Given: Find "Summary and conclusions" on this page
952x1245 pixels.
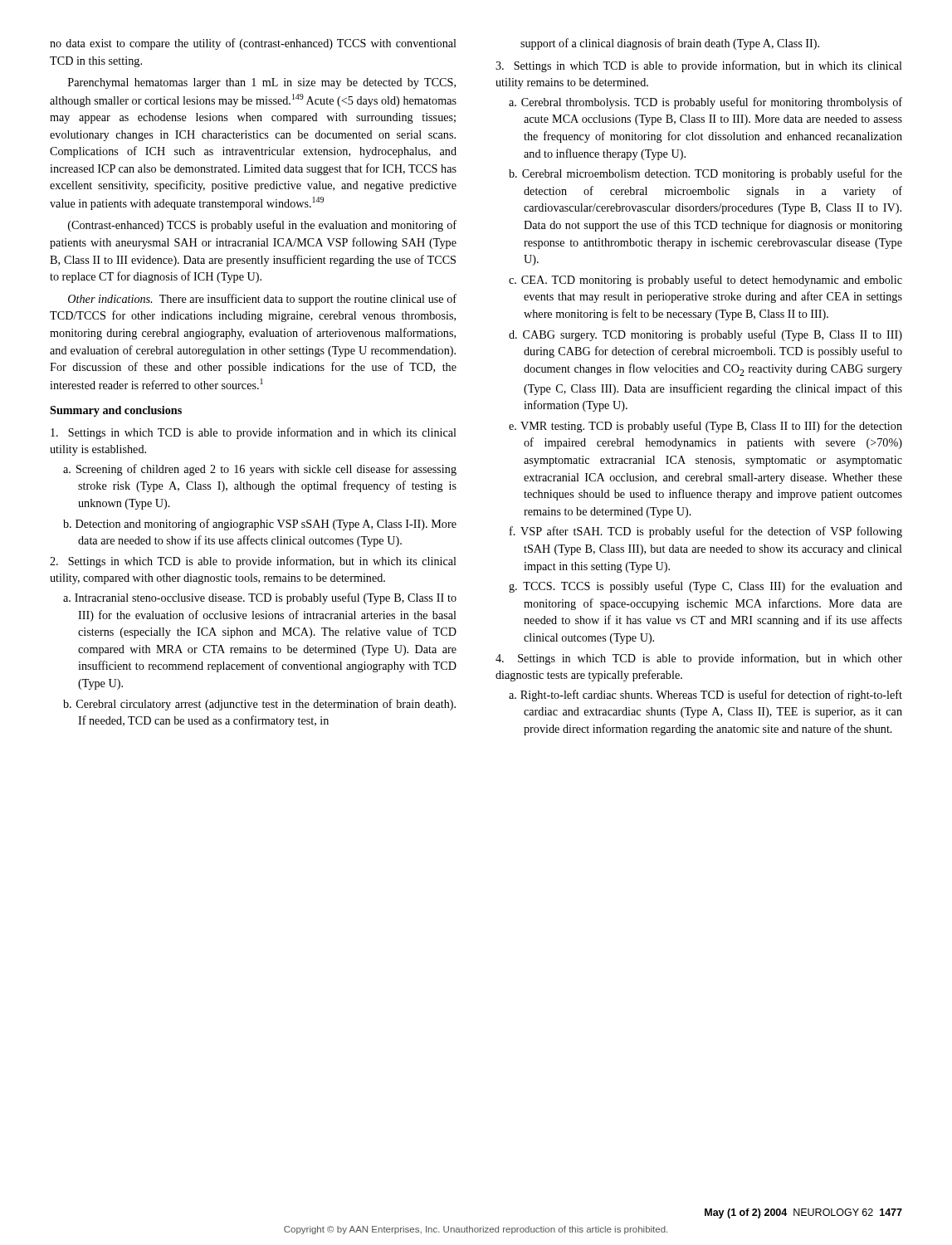Looking at the screenshot, I should coord(116,411).
